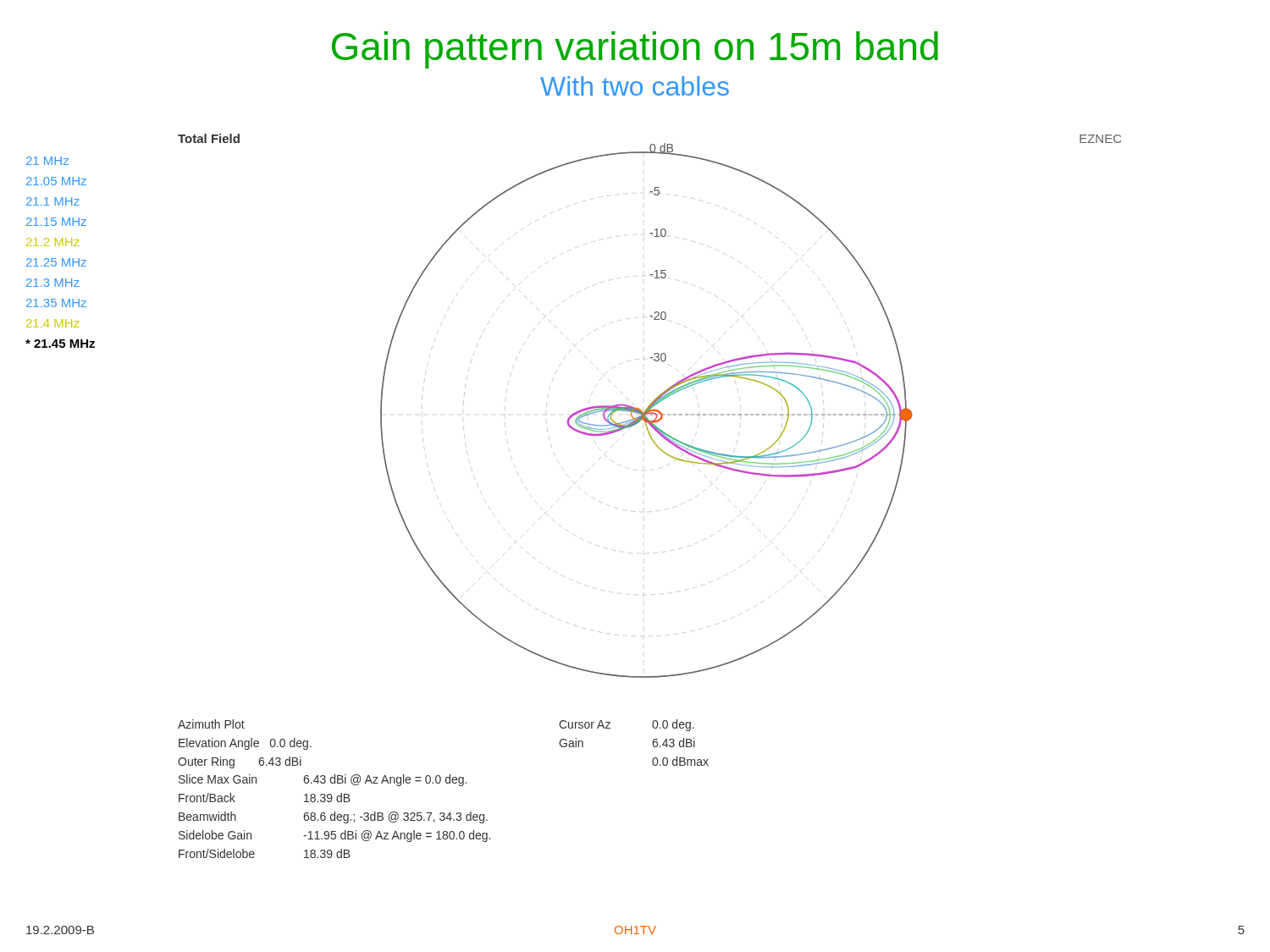The height and width of the screenshot is (952, 1270).
Task: Select the radar chart
Action: click(643, 415)
